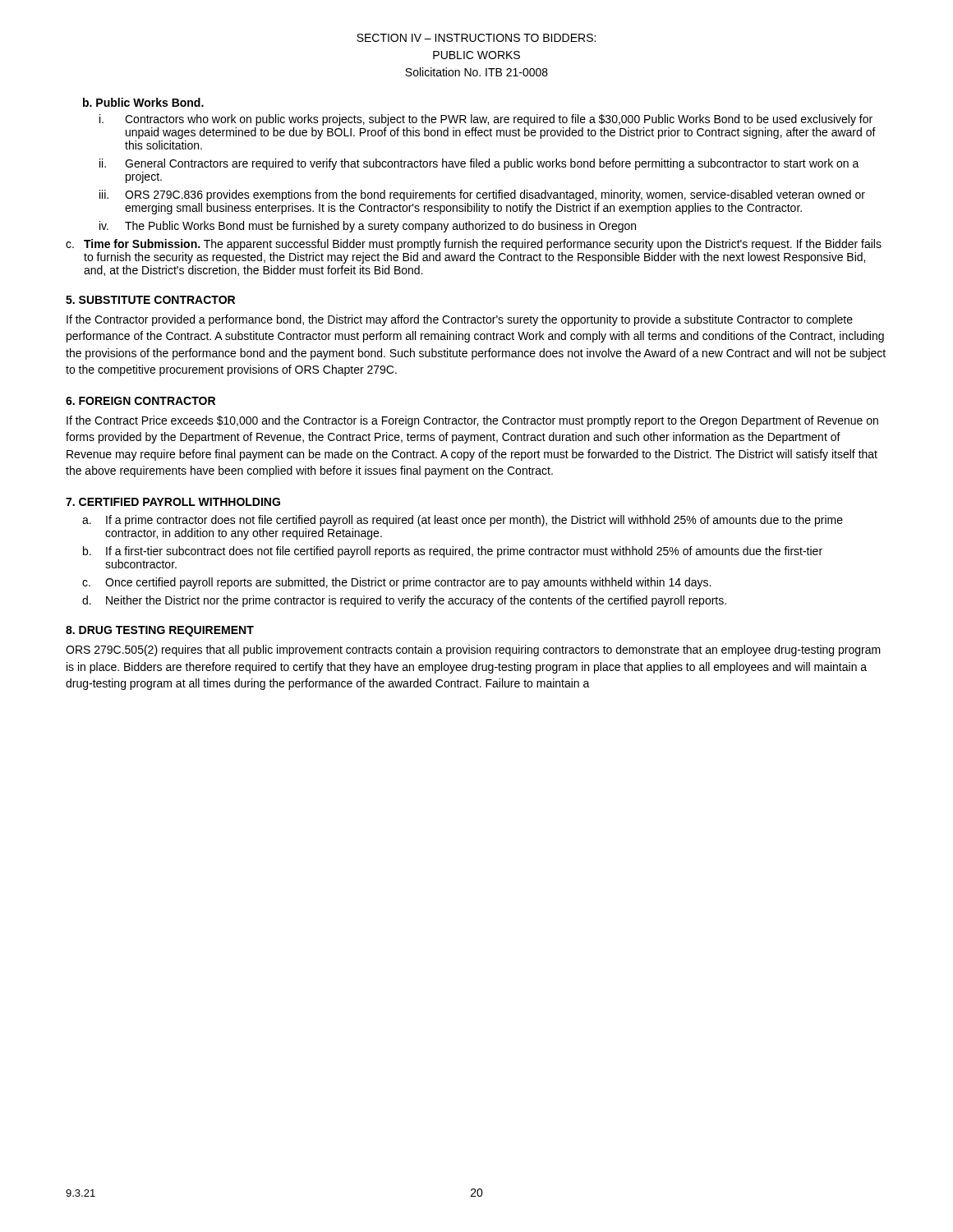This screenshot has width=953, height=1232.
Task: Find the passage starting "5. SUBSTITUTE CONTRACTOR"
Action: (x=151, y=300)
